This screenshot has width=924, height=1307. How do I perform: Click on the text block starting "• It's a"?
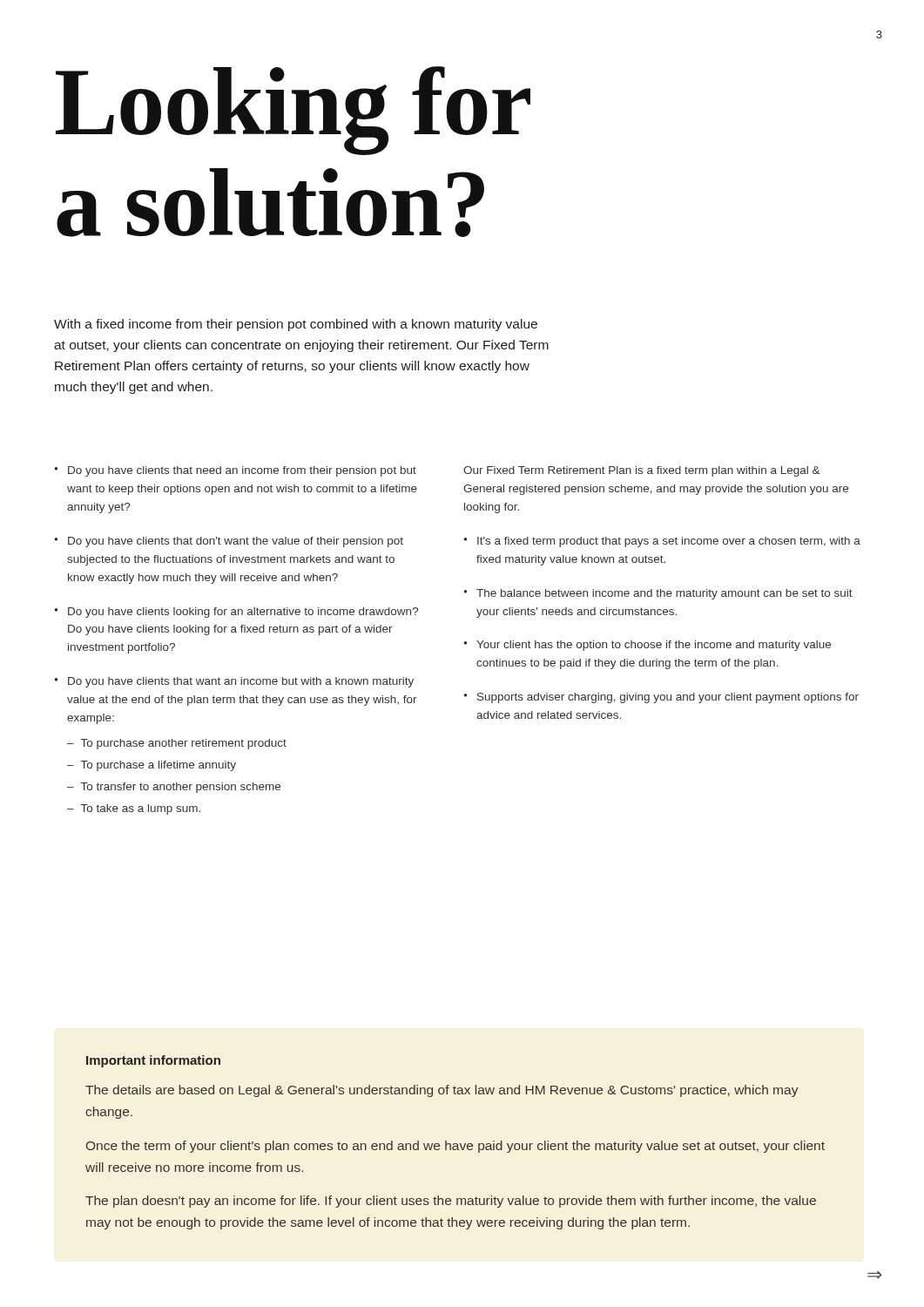664,550
